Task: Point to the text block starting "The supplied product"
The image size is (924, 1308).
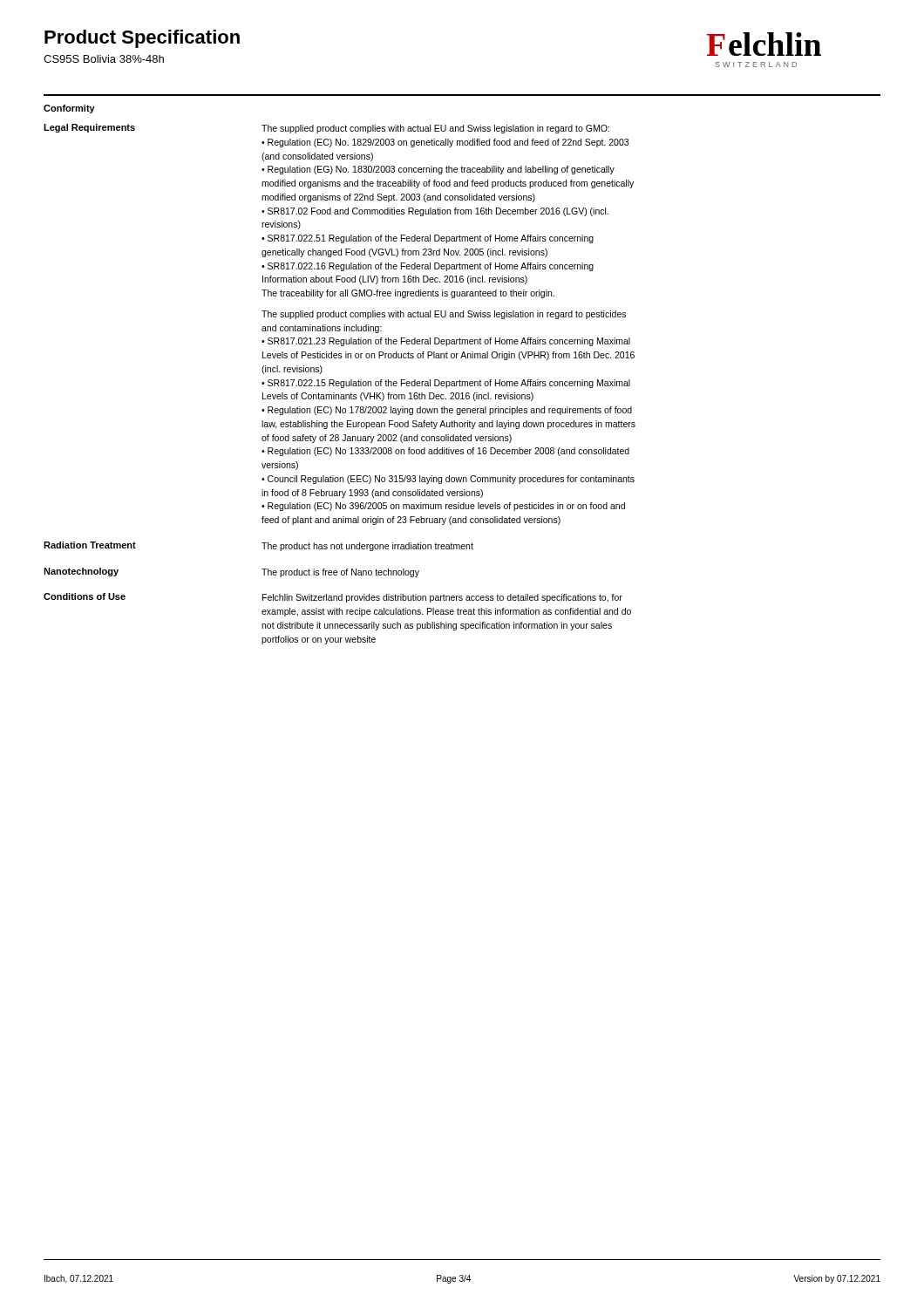Action: coord(571,325)
